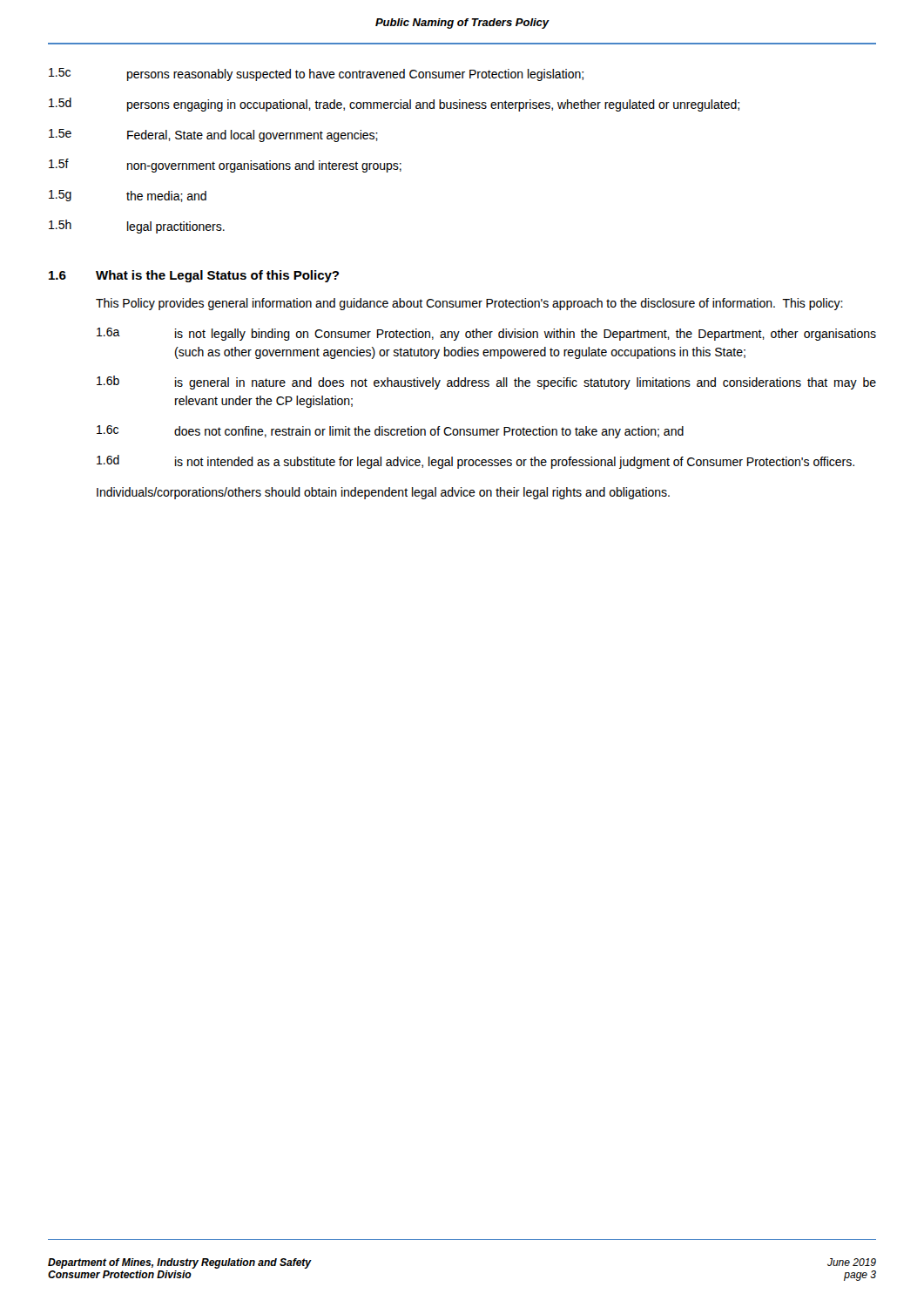Locate the block of text that opens with "5c persons reasonably suspected"

(x=462, y=74)
